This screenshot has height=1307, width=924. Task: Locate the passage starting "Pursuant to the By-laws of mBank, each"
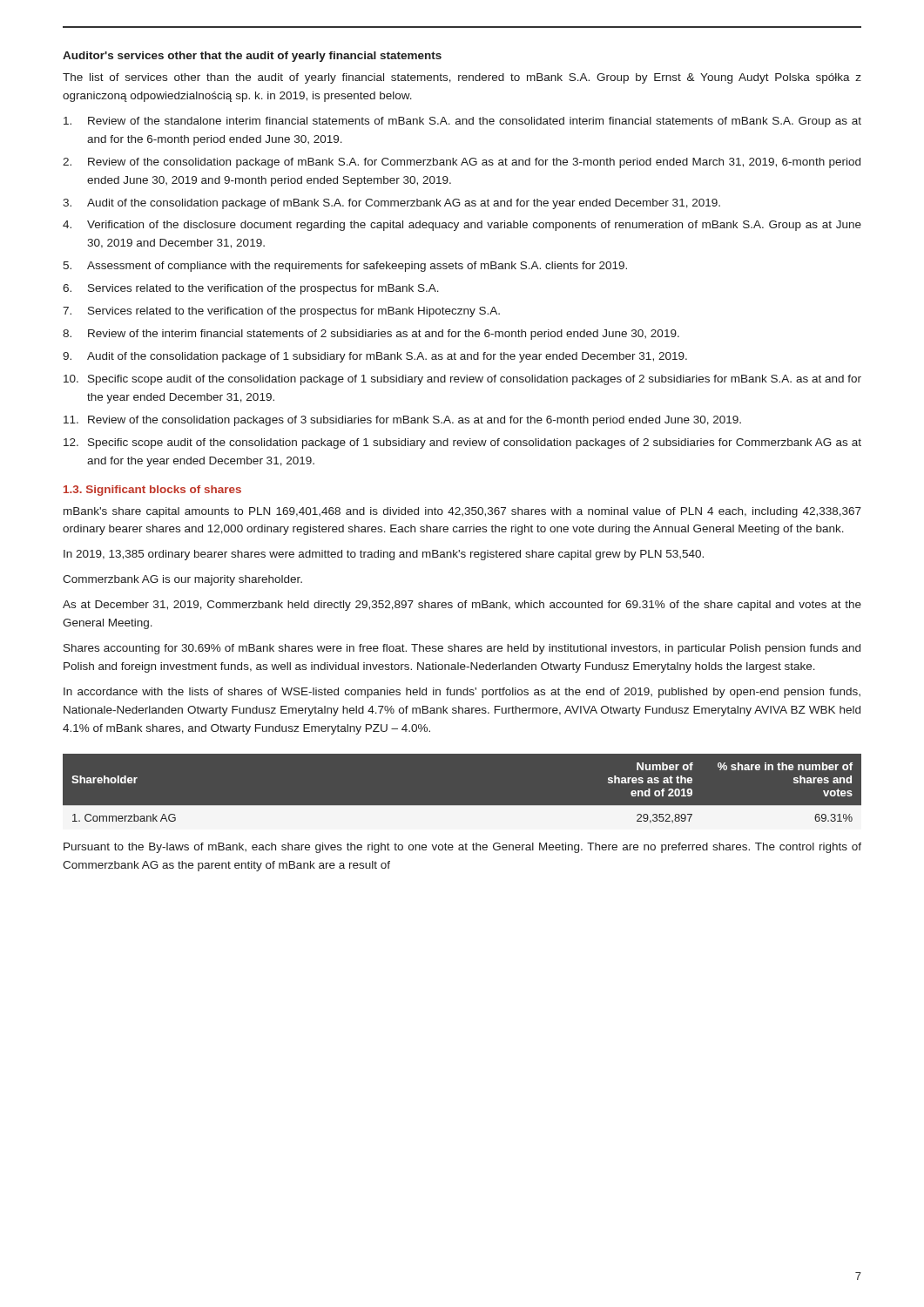point(462,855)
